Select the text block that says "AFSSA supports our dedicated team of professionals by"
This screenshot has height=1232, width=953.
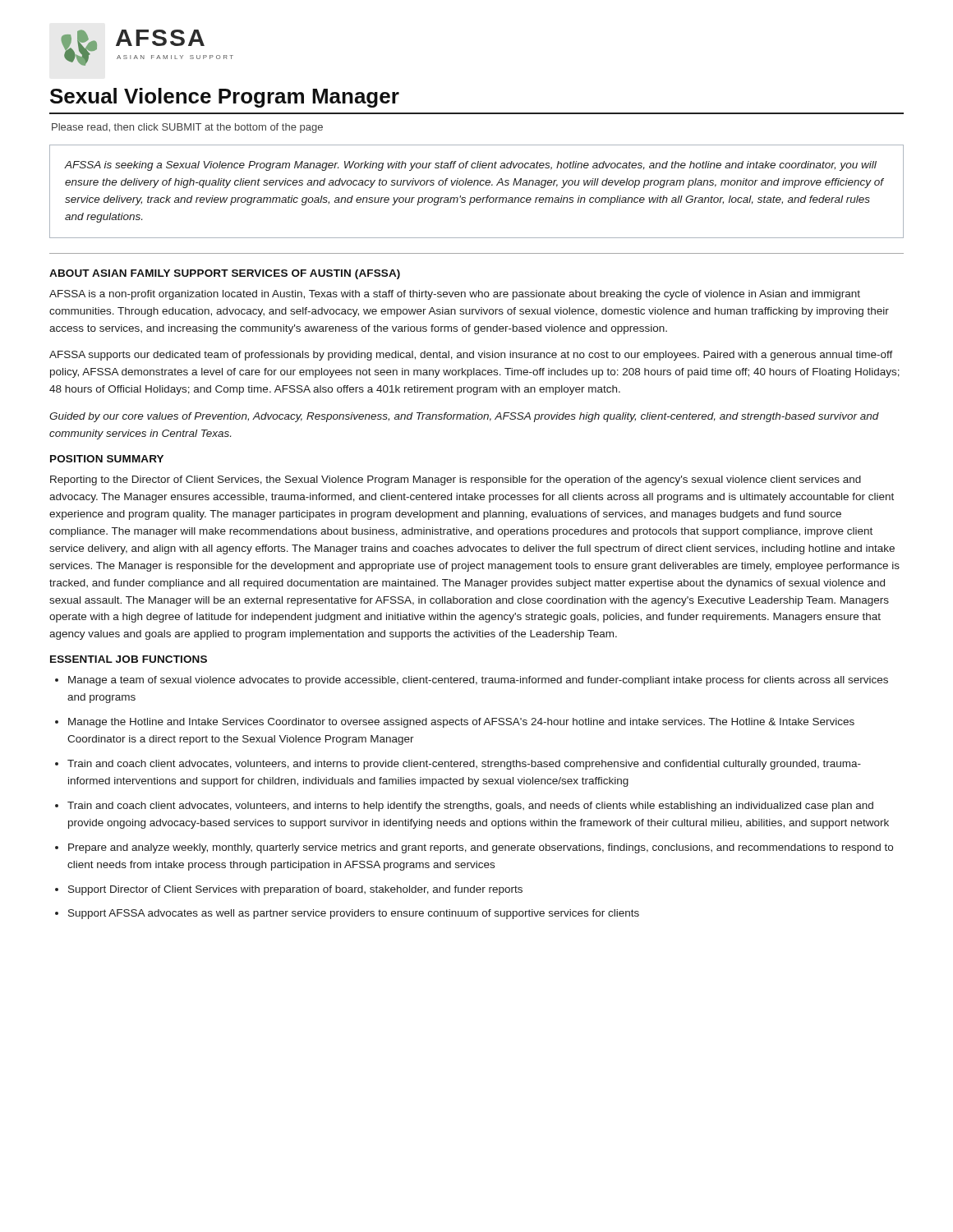coord(475,372)
